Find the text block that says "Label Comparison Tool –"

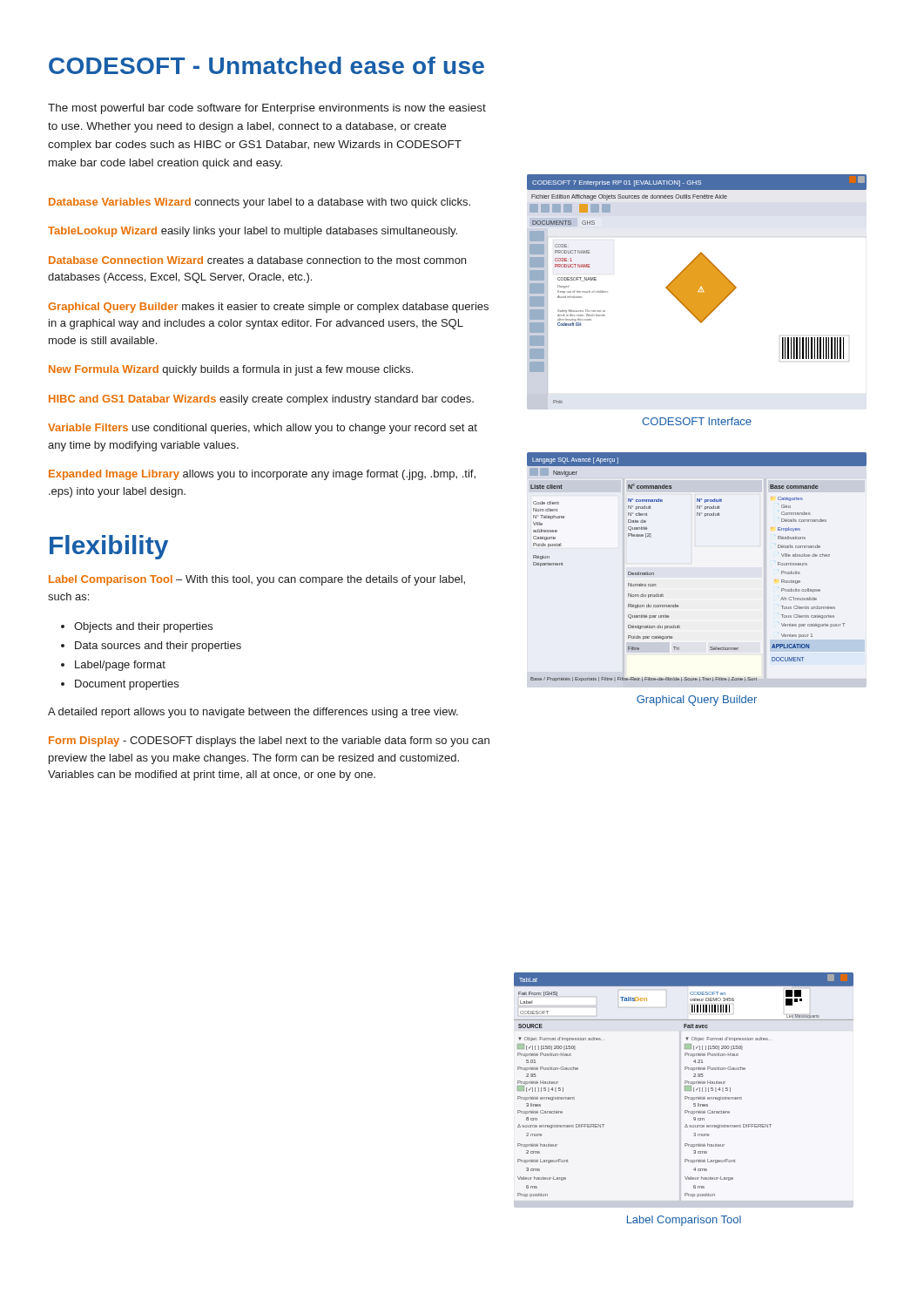coord(257,588)
